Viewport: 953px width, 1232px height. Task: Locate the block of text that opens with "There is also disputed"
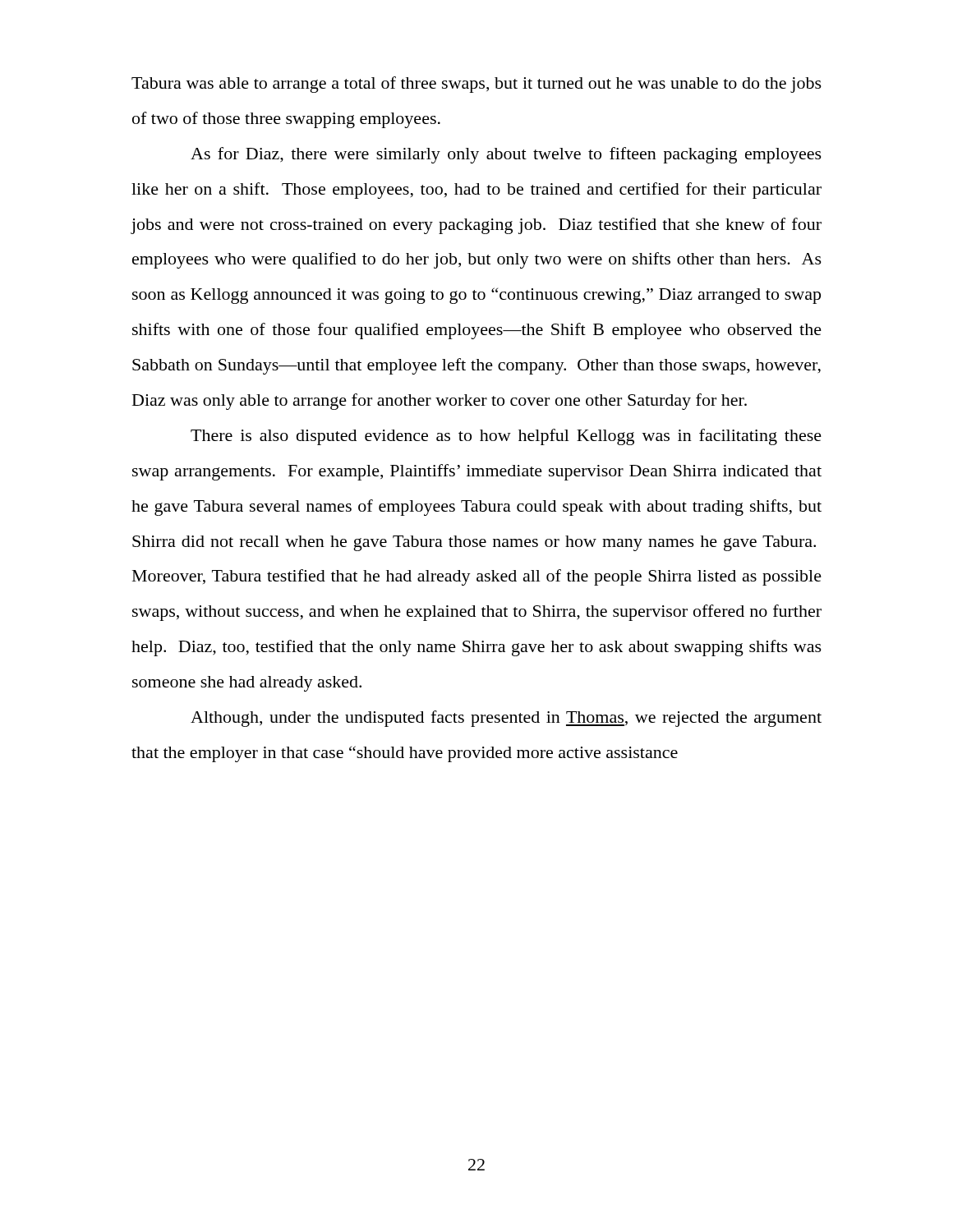coord(476,558)
